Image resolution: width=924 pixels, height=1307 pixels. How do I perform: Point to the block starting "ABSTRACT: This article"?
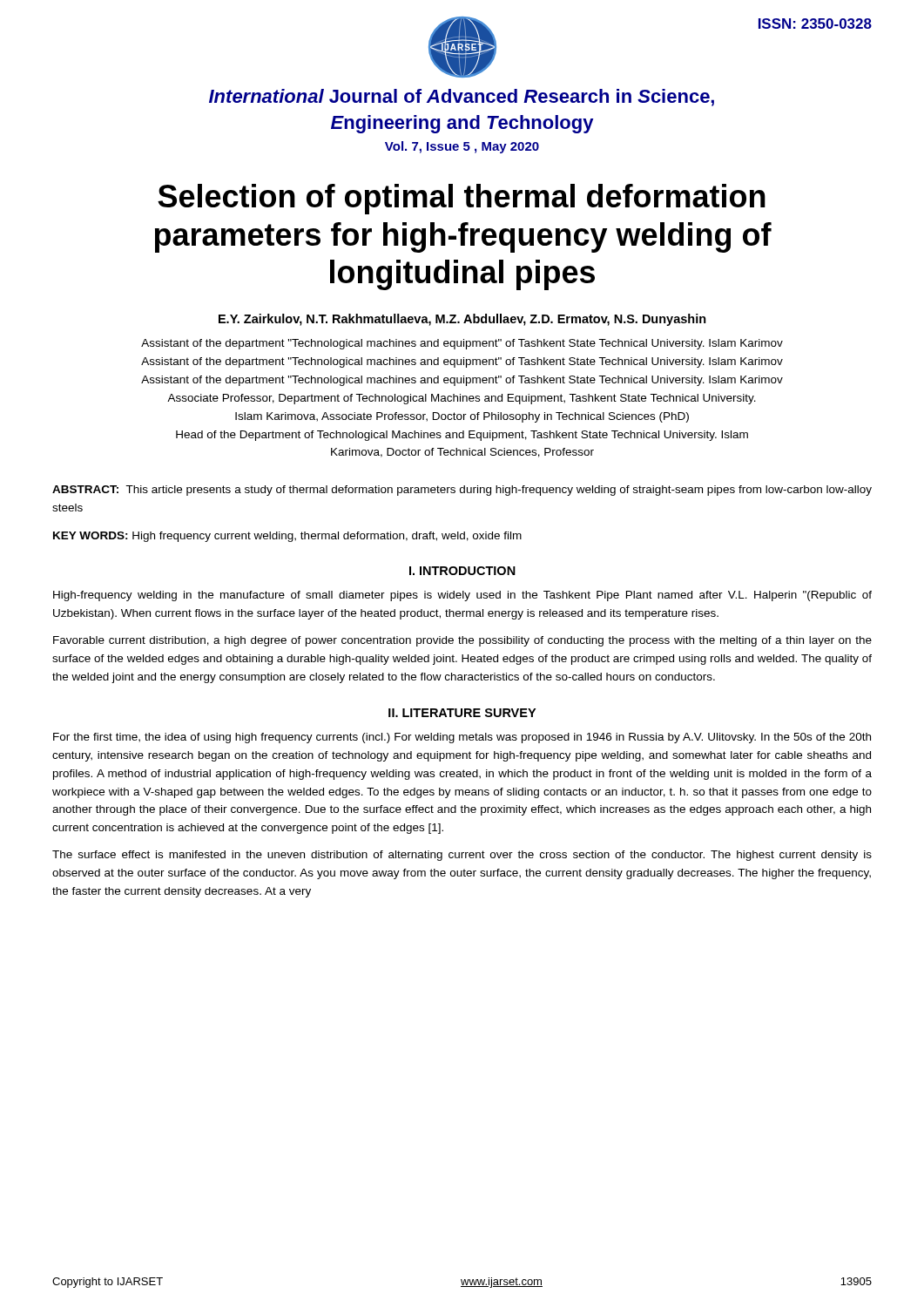(462, 498)
